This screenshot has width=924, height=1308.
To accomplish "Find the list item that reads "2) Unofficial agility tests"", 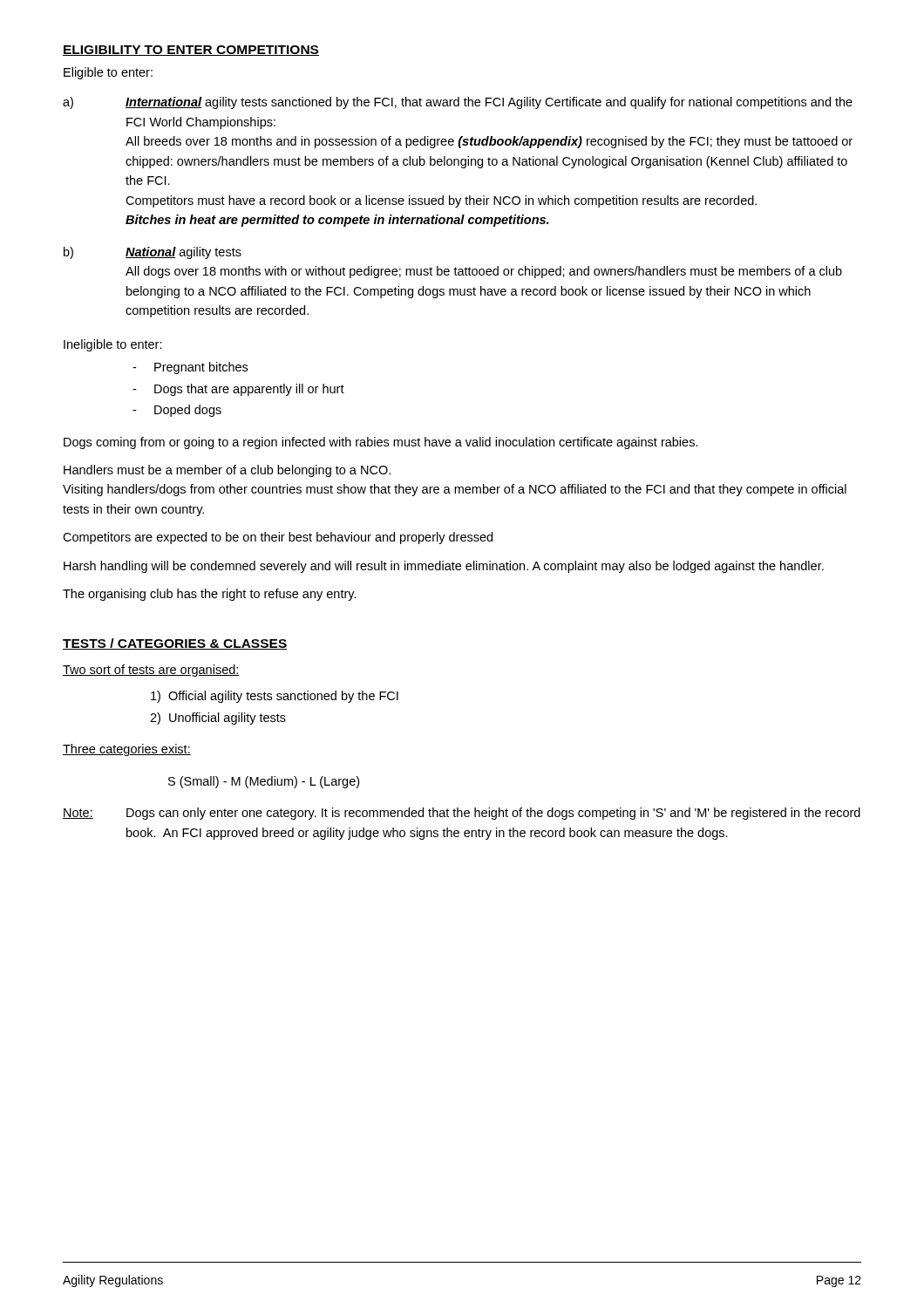I will tap(218, 717).
